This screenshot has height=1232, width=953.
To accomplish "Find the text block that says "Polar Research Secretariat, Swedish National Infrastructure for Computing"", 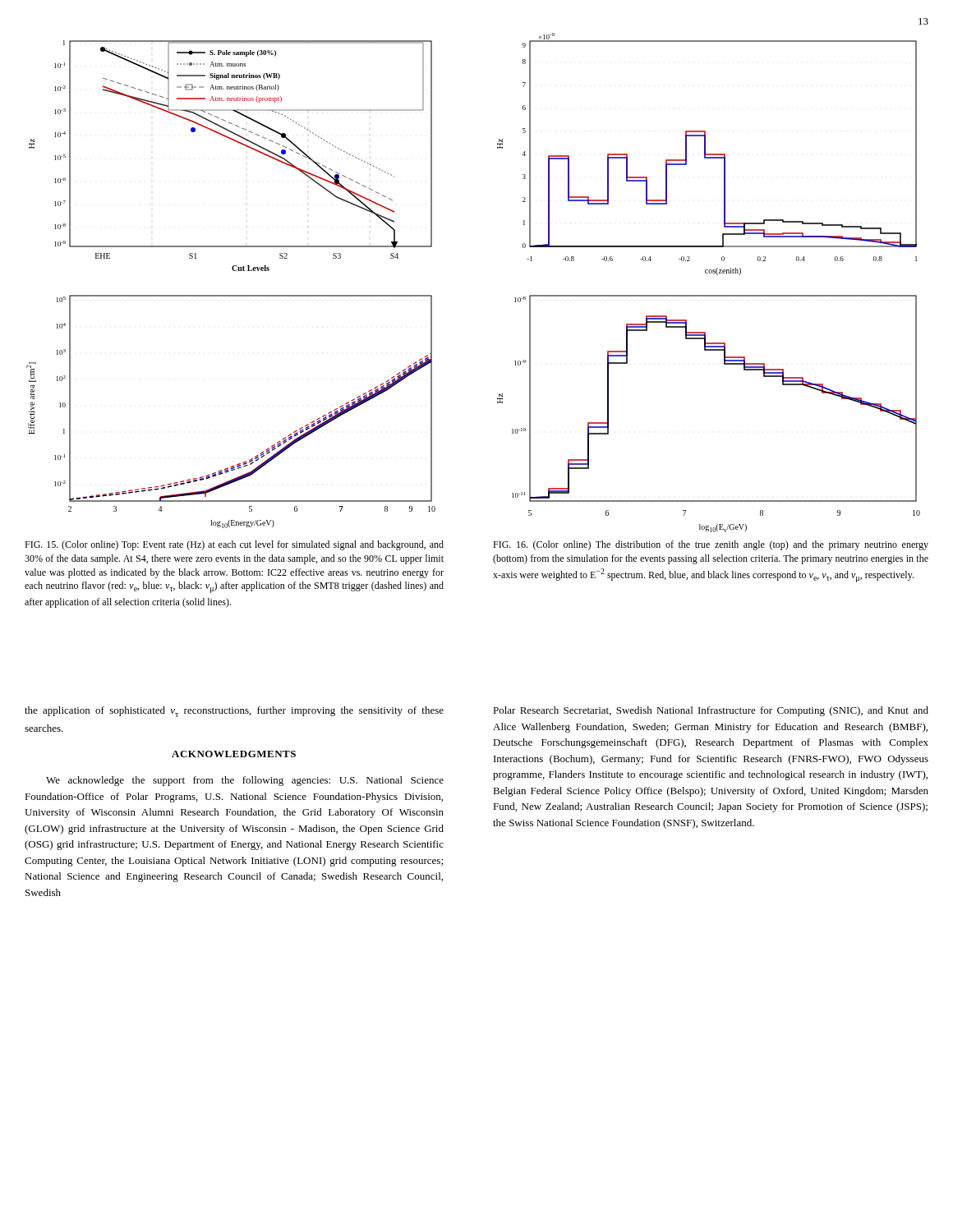I will pos(711,766).
